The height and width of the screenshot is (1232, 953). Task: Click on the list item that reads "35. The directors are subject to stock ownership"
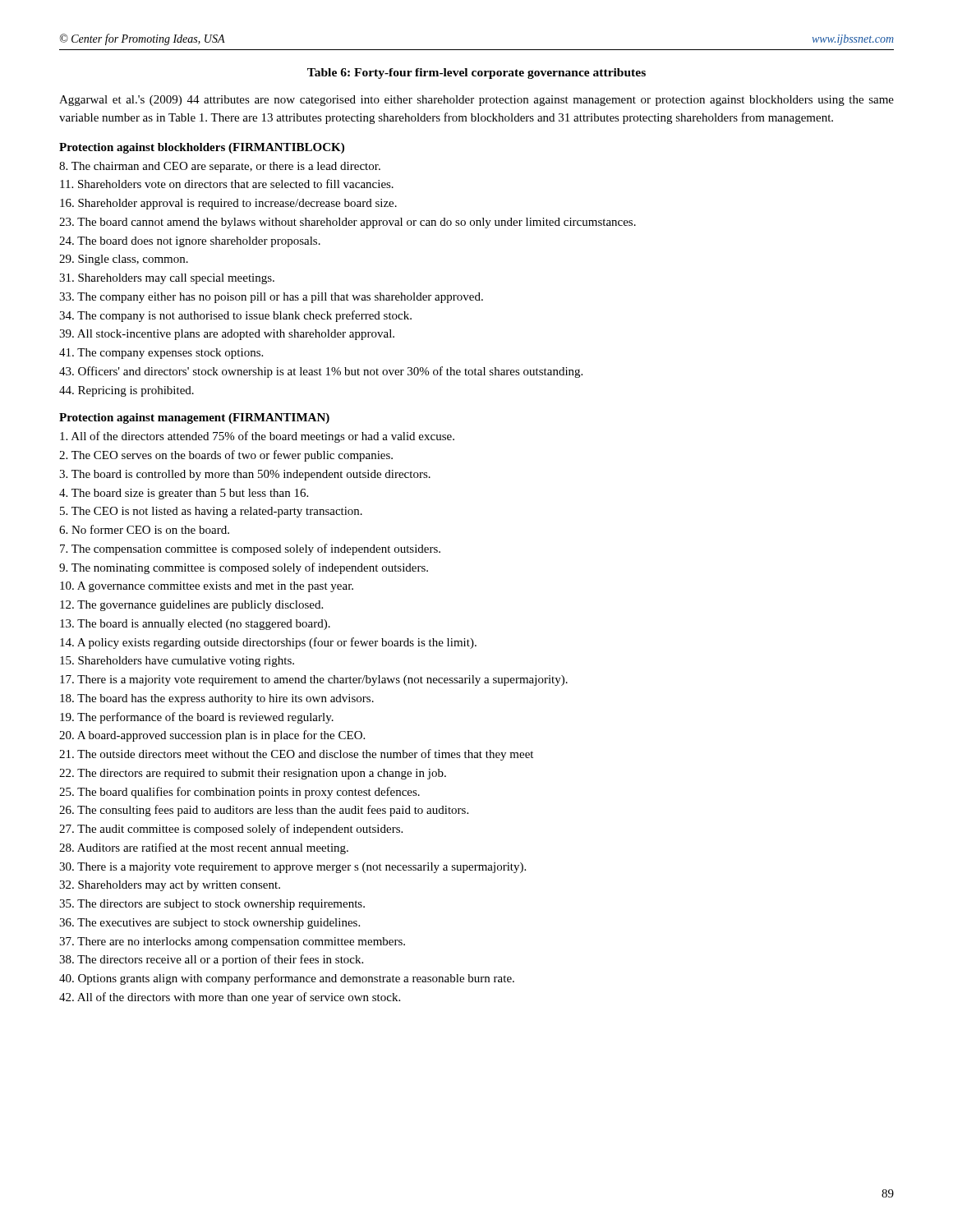point(212,903)
